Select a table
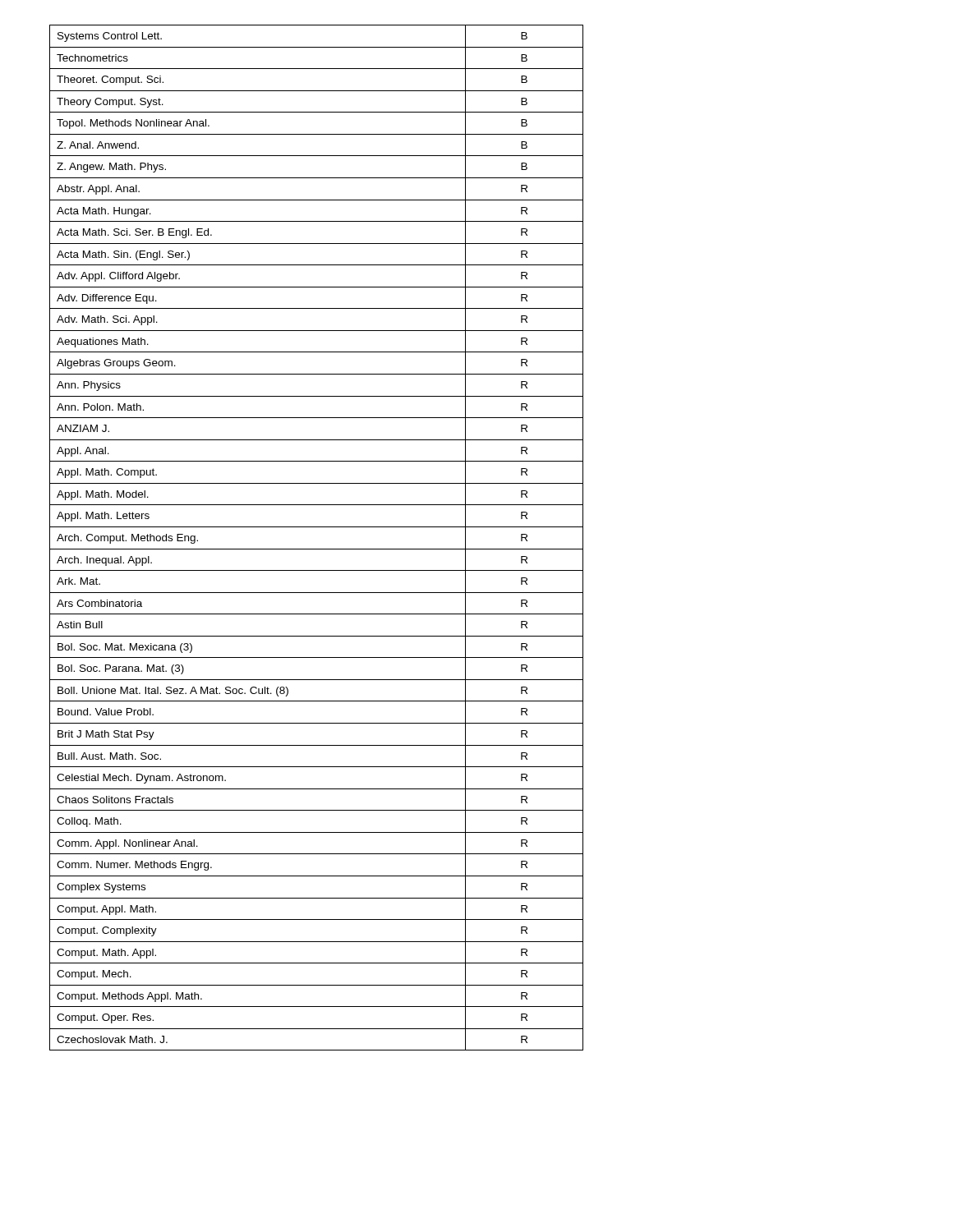 [316, 538]
